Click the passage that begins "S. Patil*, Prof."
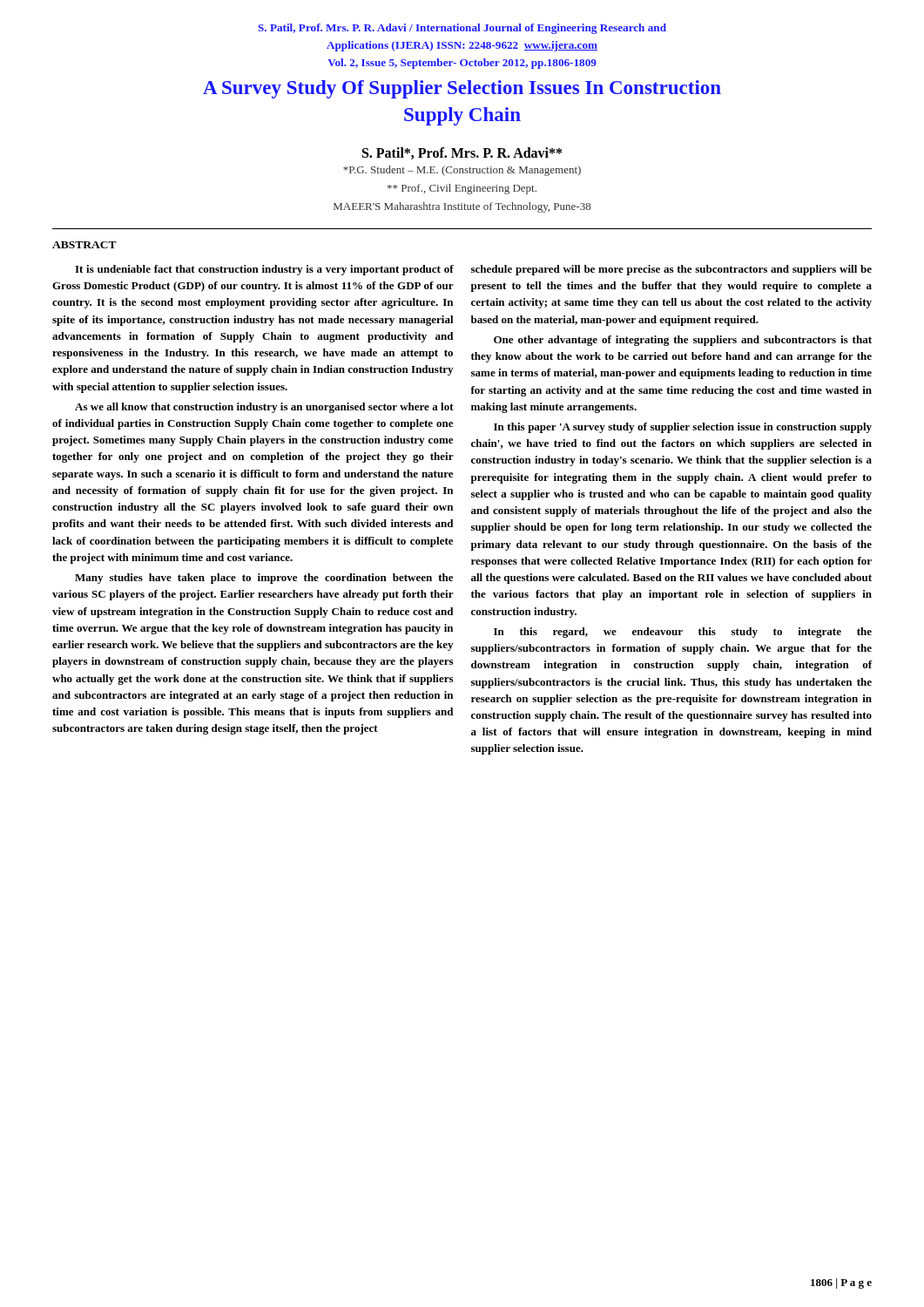 462,181
